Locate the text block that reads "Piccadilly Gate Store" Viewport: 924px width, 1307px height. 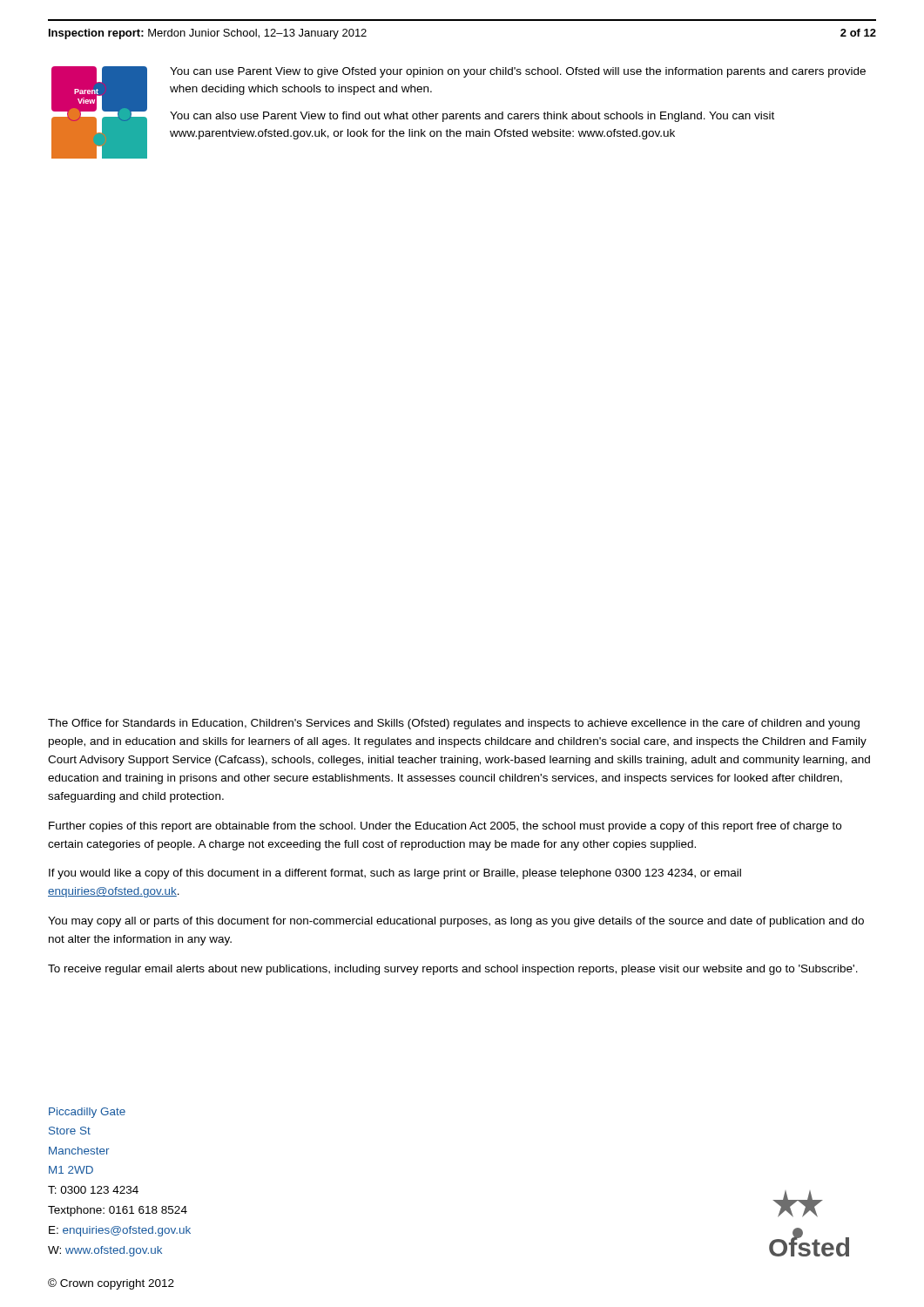pyautogui.click(x=87, y=1140)
